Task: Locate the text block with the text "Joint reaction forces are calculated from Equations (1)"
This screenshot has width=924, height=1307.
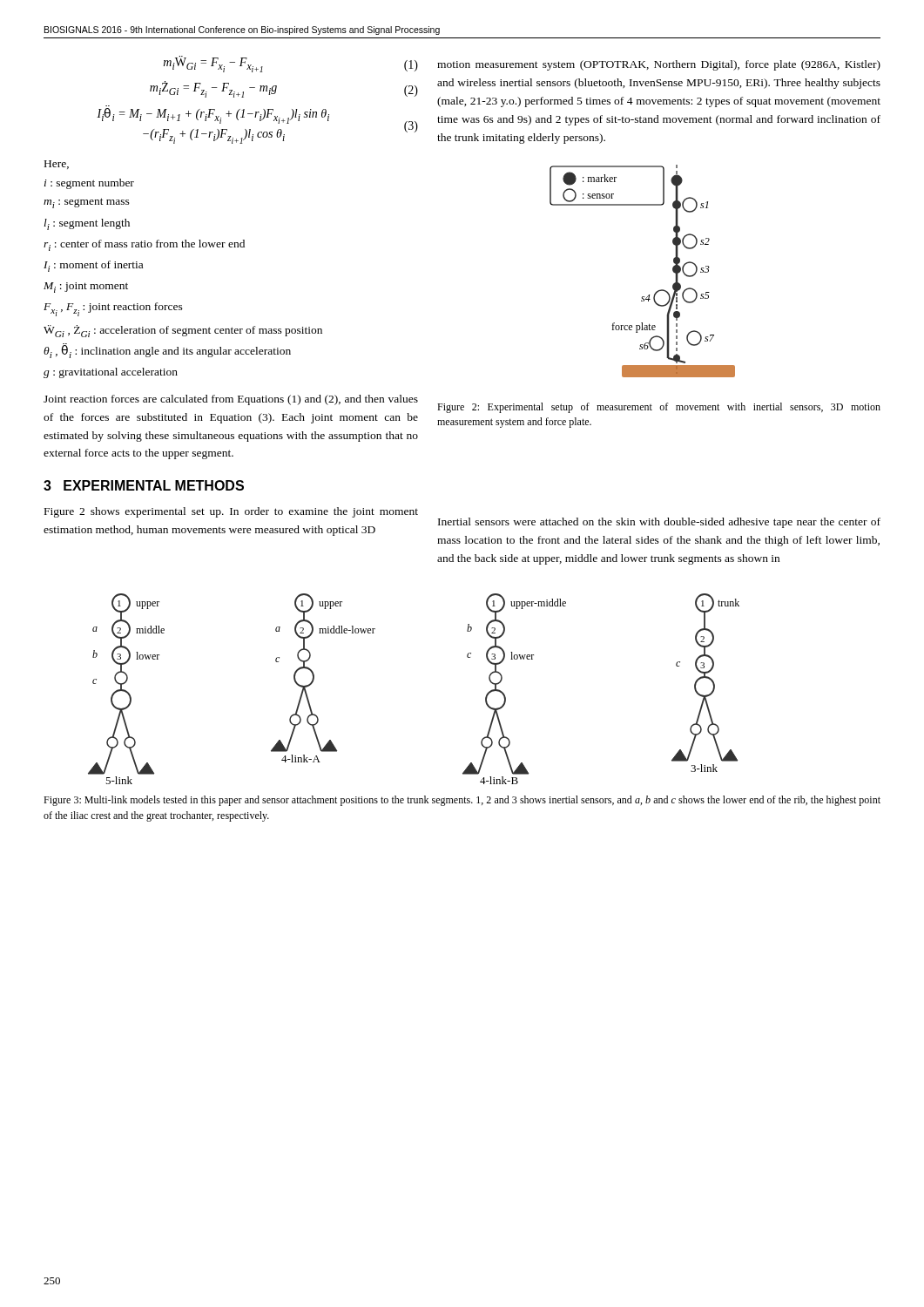Action: (x=231, y=426)
